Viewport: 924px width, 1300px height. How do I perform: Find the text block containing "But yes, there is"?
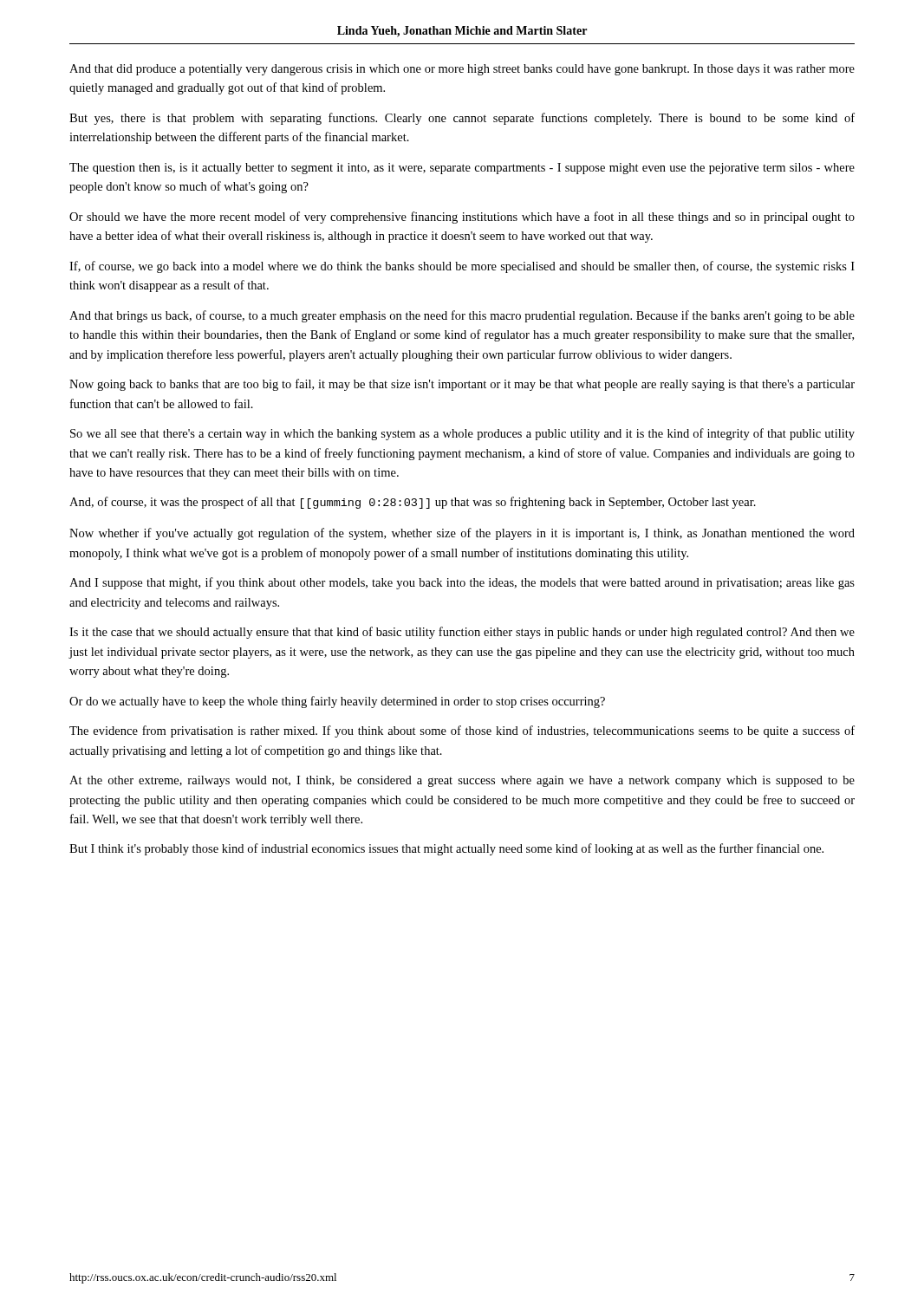(x=462, y=128)
